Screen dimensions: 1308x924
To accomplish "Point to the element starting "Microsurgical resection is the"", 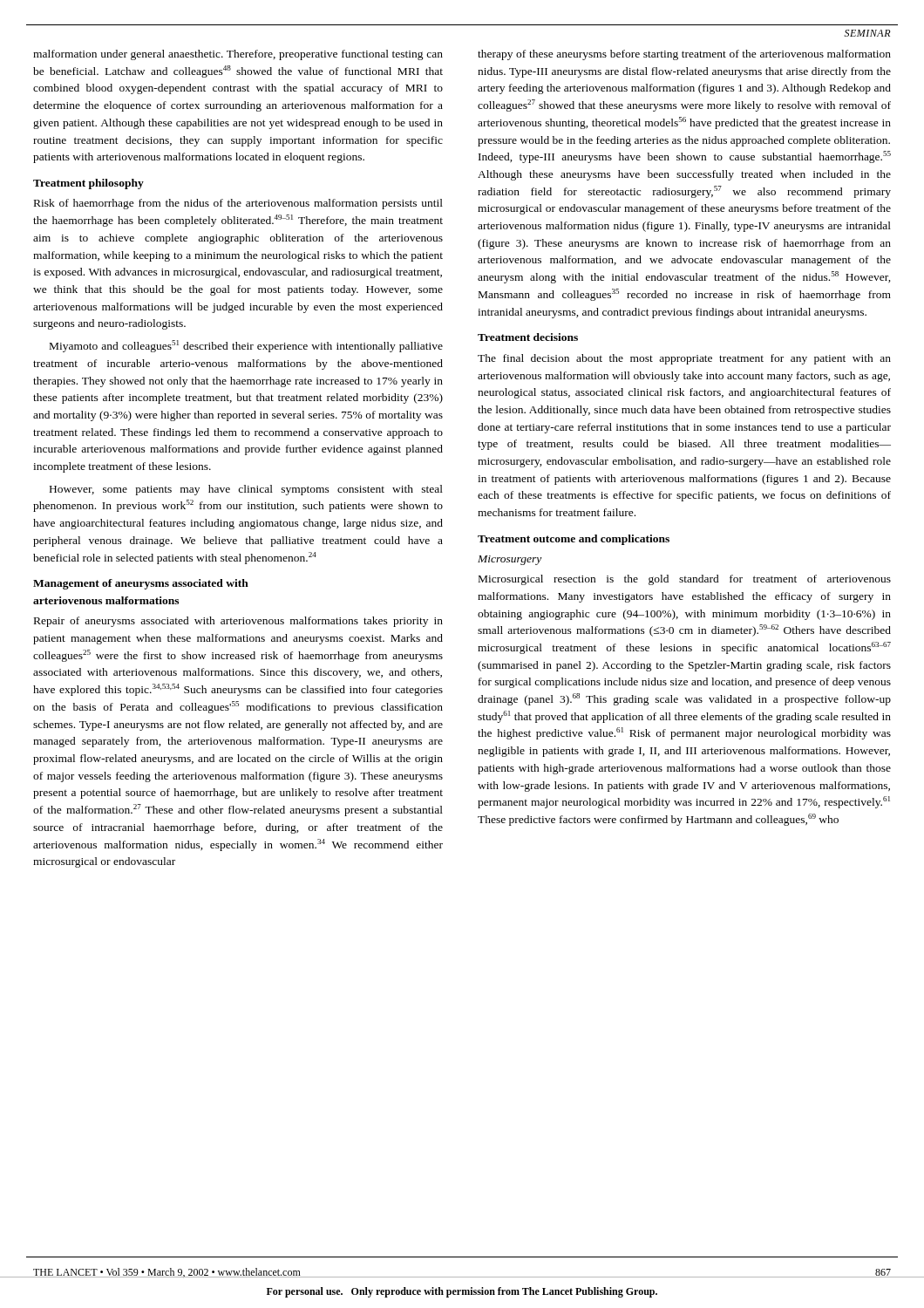I will pos(684,699).
